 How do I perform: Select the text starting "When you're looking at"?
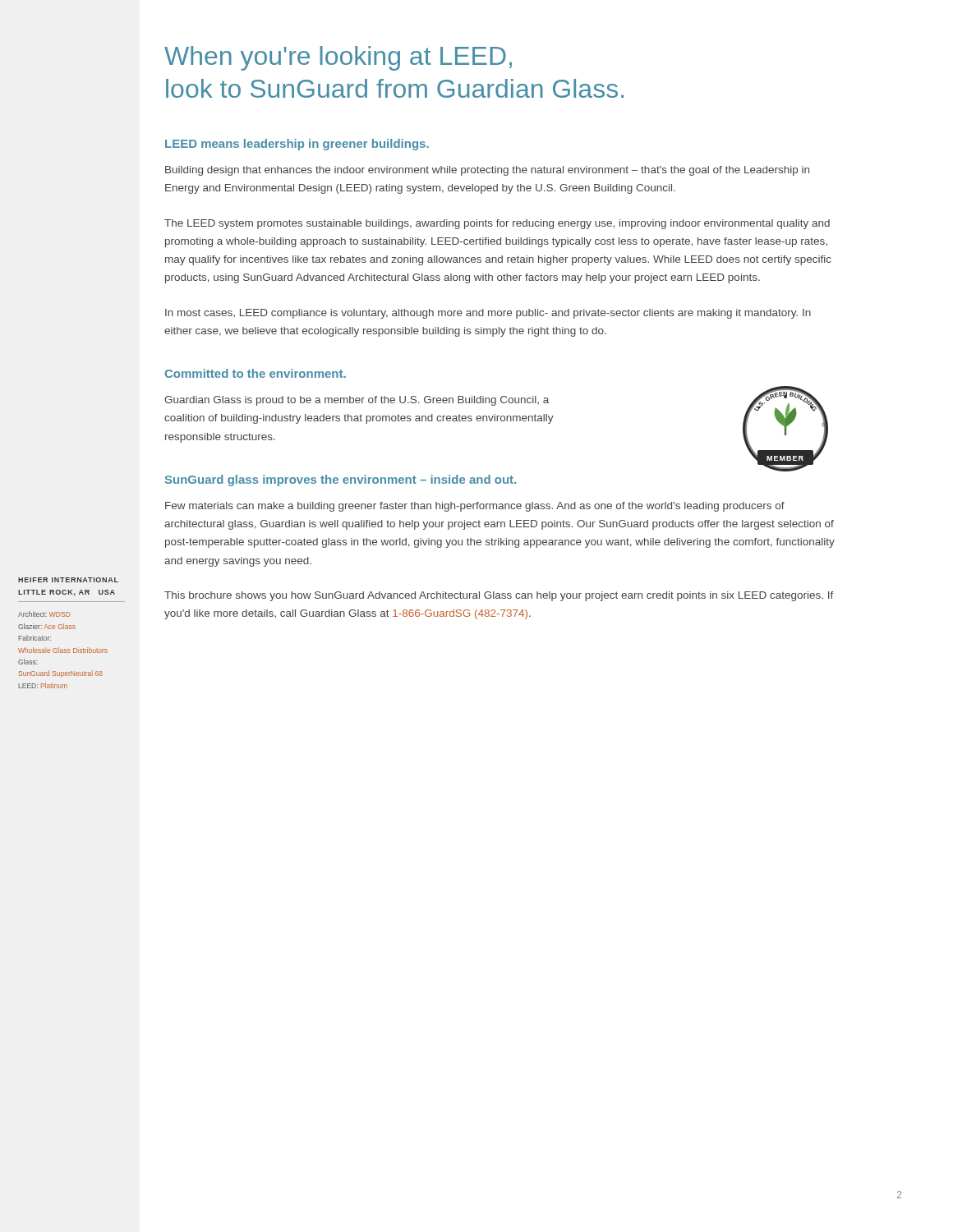point(395,72)
